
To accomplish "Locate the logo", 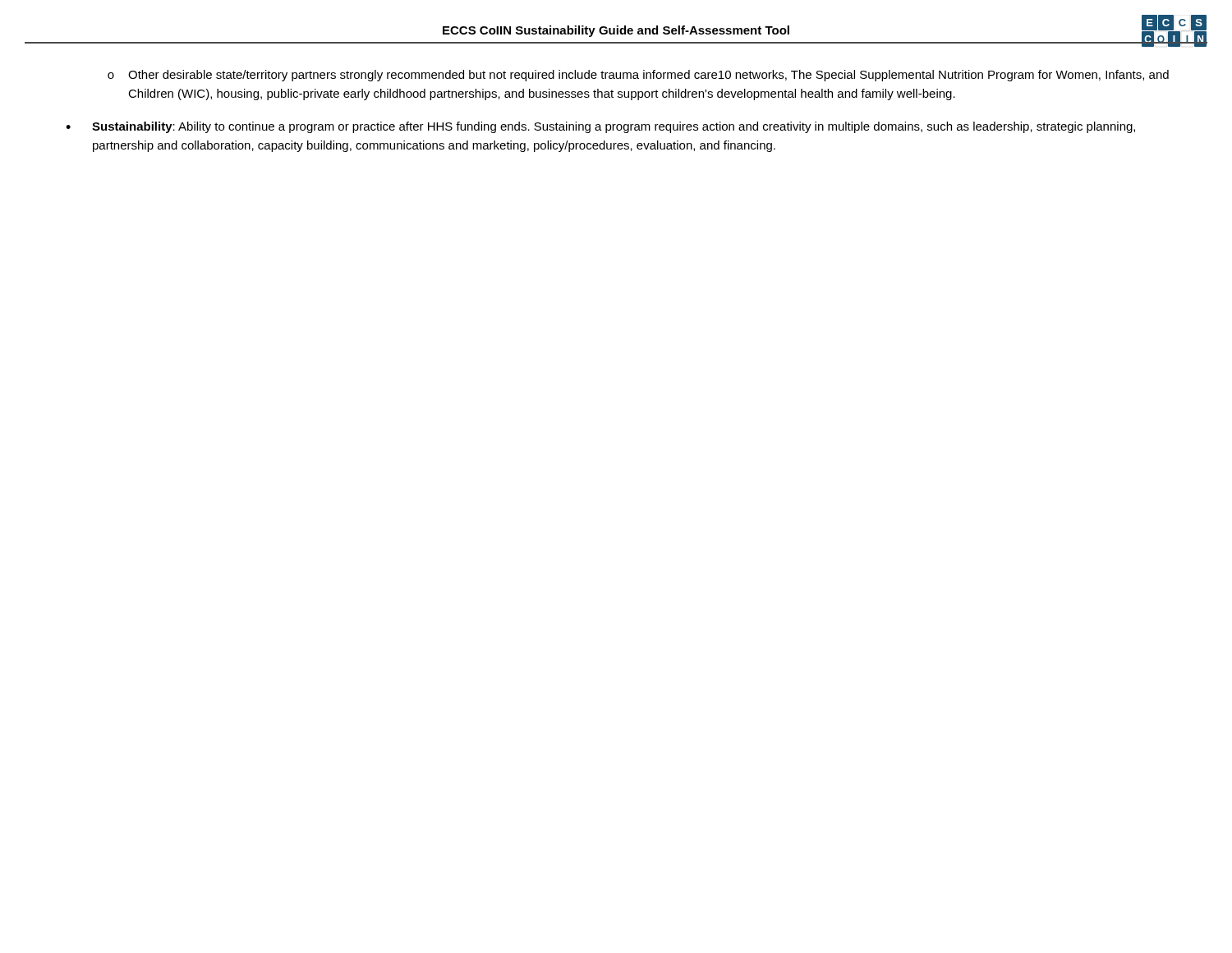I will 1175,39.
